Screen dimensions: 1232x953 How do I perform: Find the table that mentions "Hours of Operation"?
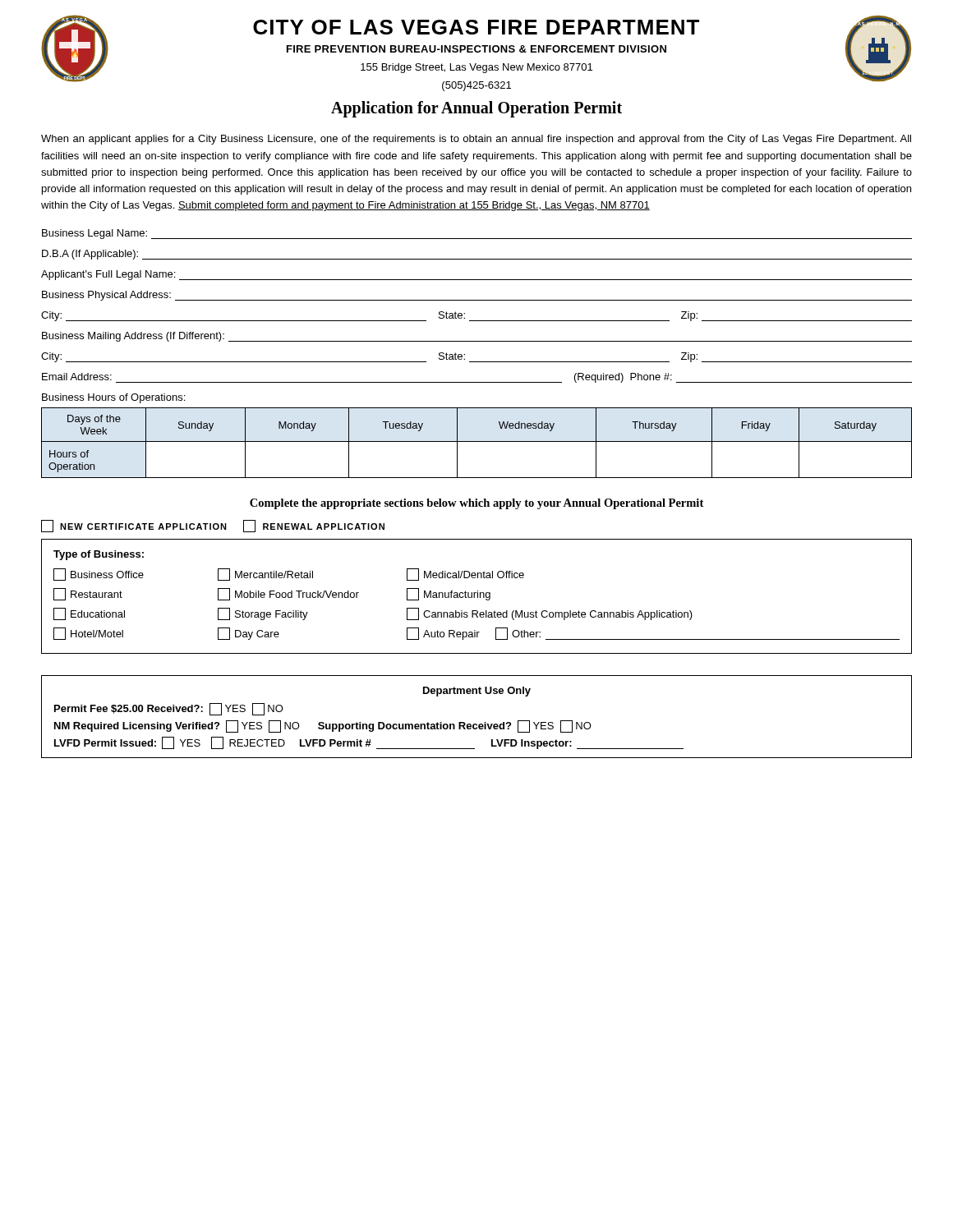[476, 443]
